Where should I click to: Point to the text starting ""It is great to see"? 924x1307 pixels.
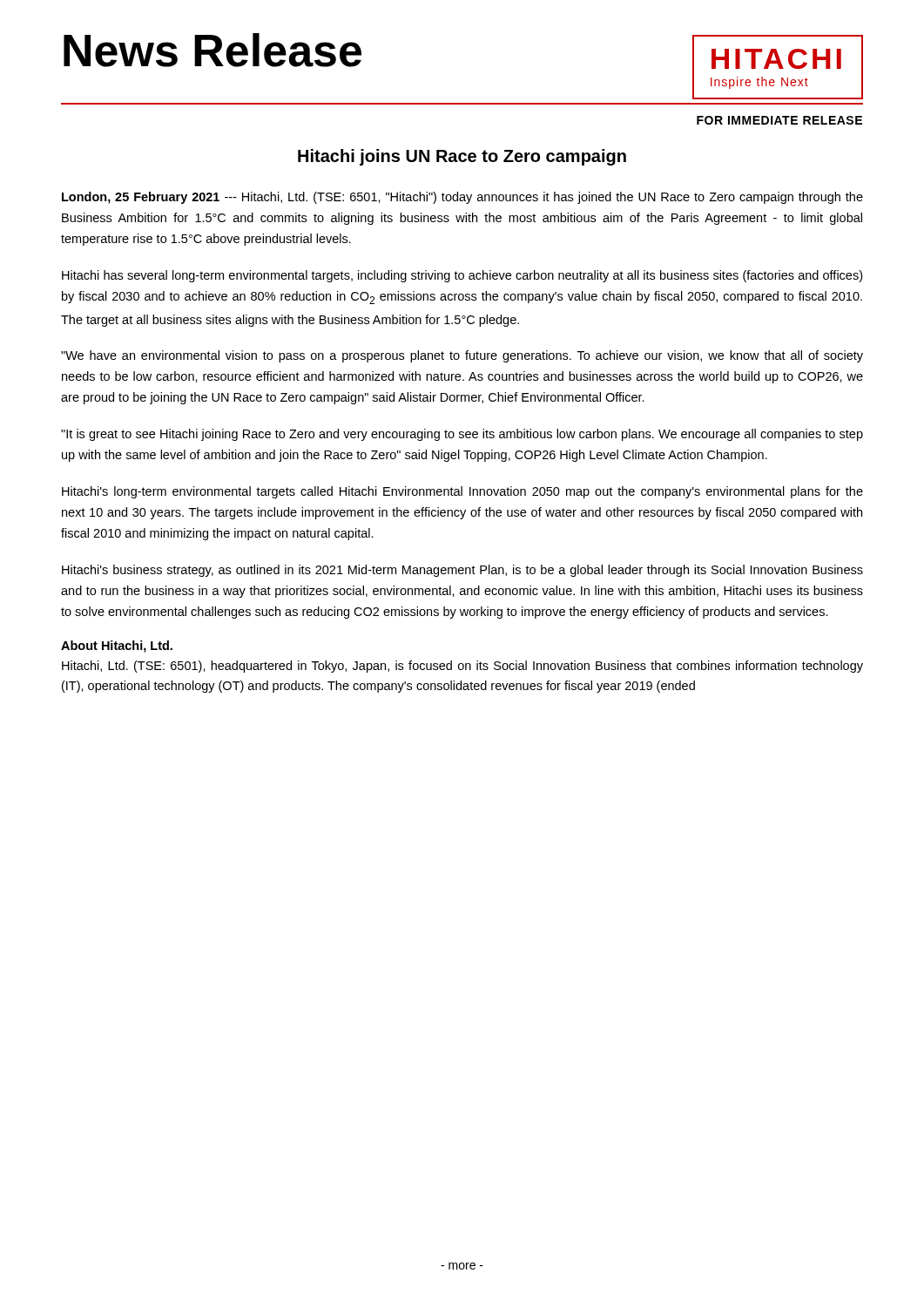coord(462,445)
